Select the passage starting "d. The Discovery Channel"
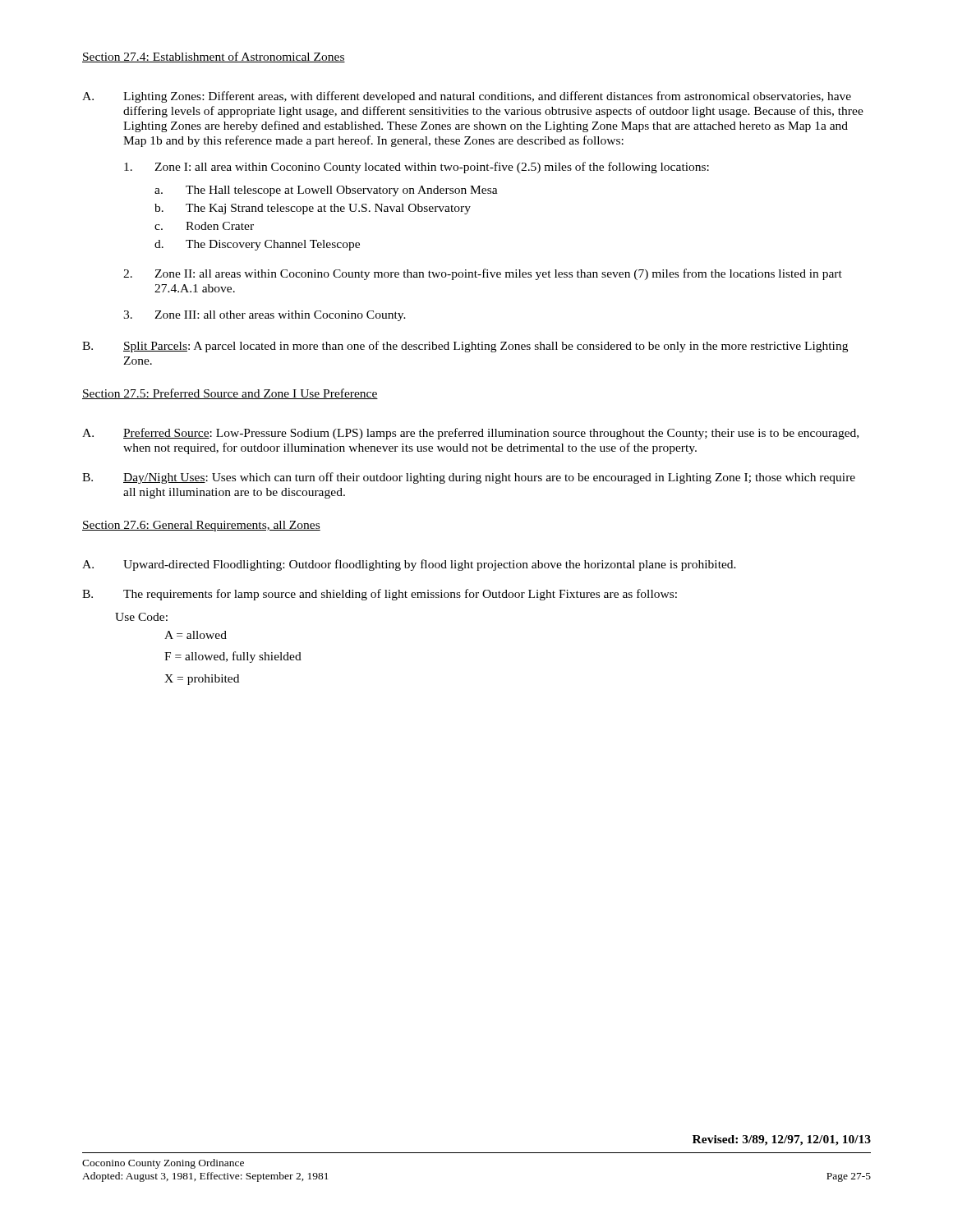Screen dimensions: 1232x953 [x=257, y=245]
